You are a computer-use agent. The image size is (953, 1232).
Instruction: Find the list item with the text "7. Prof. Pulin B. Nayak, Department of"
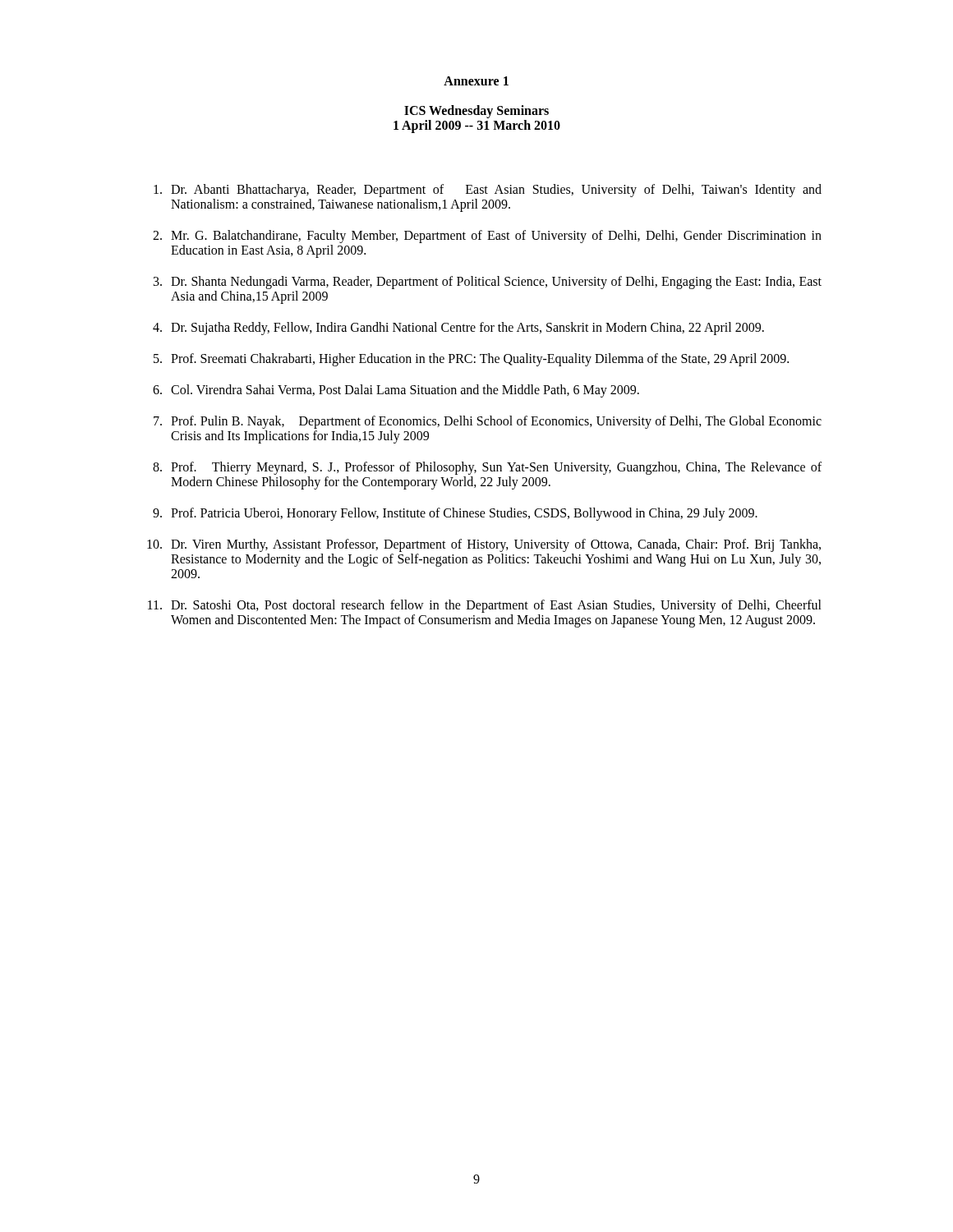click(476, 429)
